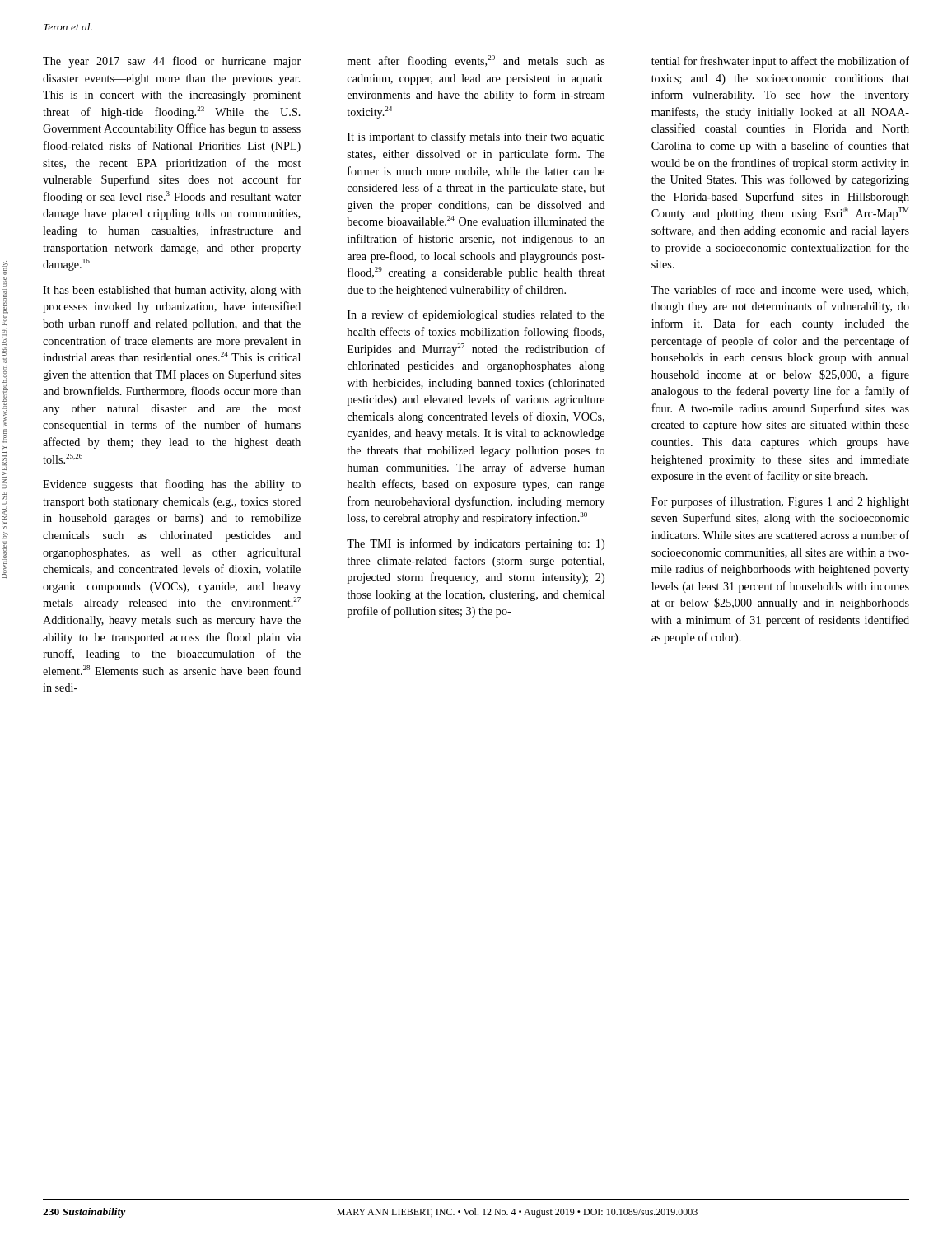952x1235 pixels.
Task: Find the text block that says "ment after flooding events,29 and metals"
Action: point(476,87)
